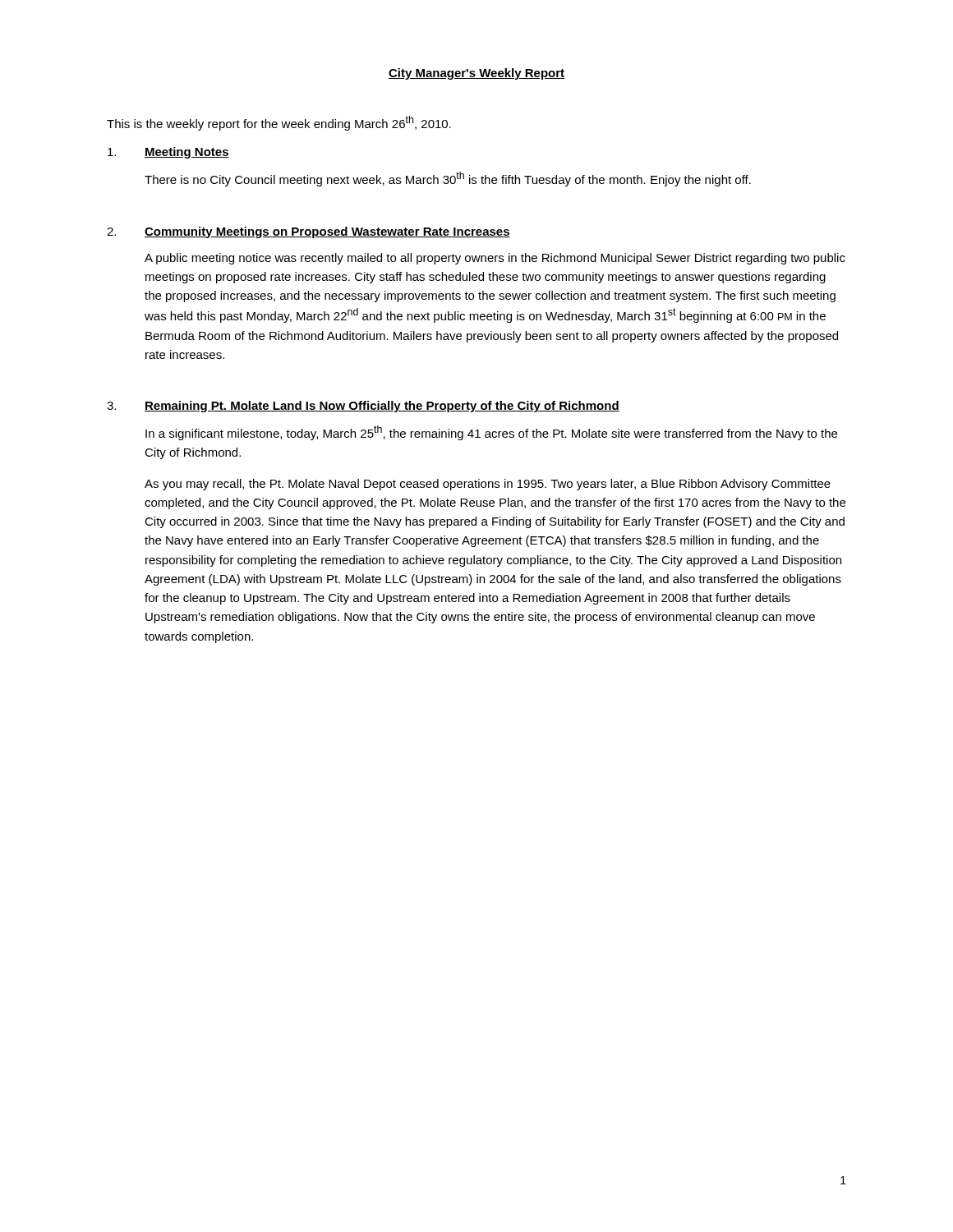Navigate to the block starting "City Manager's Weekly Report"
Image resolution: width=953 pixels, height=1232 pixels.
point(476,73)
